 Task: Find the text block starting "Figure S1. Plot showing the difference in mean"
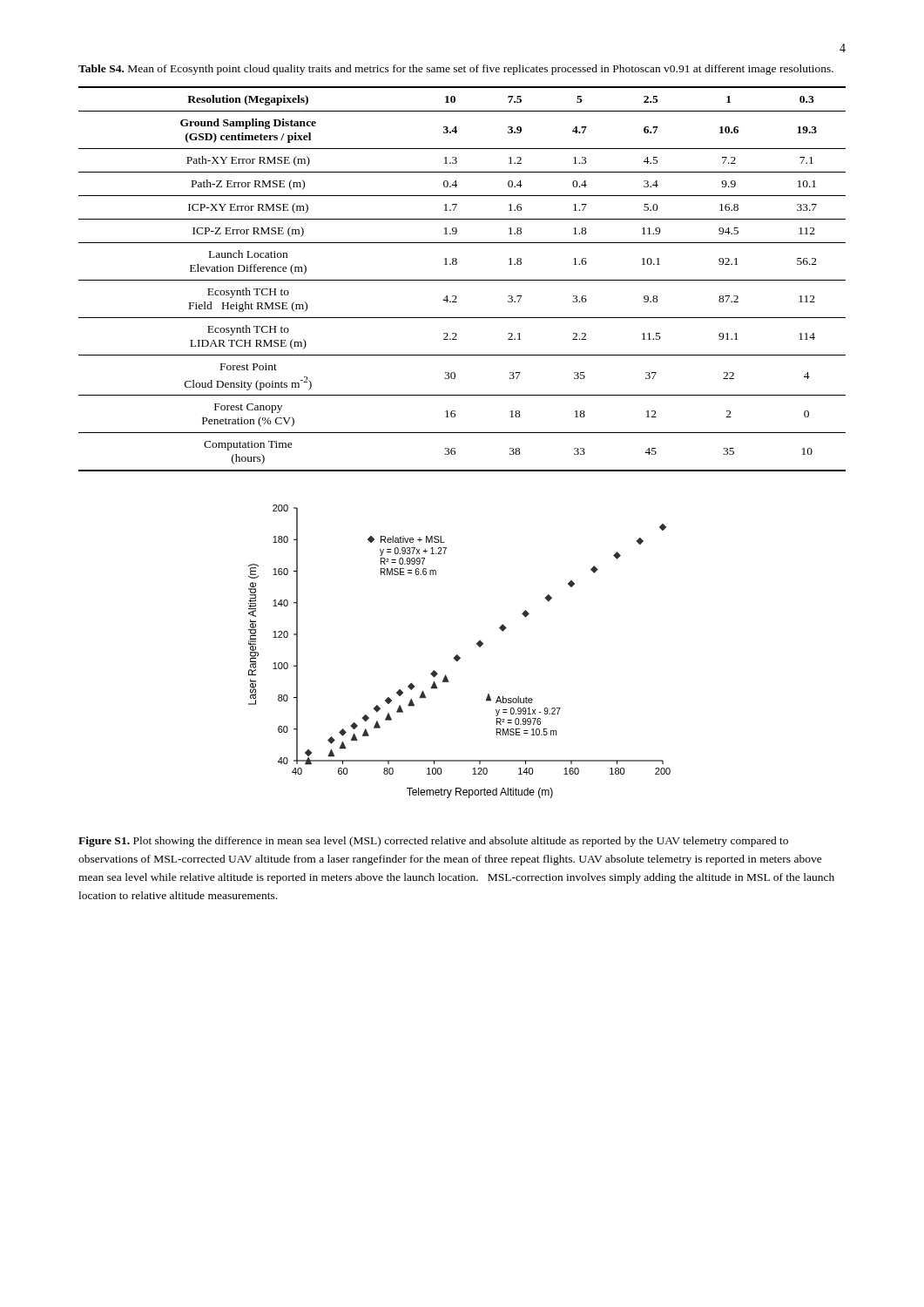tap(456, 868)
